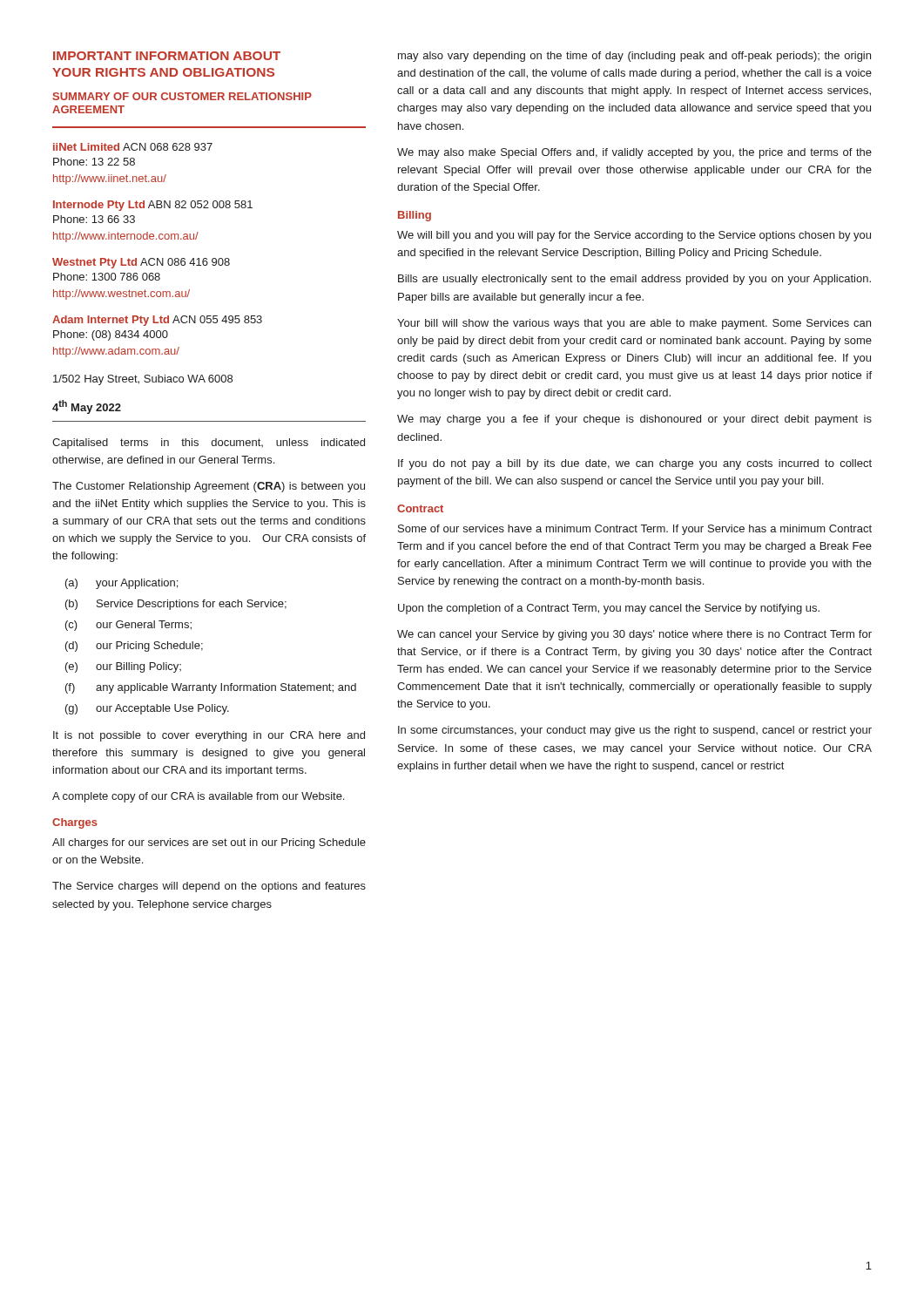Where is the passage that starts "The Customer Relationship Agreement (CRA) is between"?

[209, 521]
